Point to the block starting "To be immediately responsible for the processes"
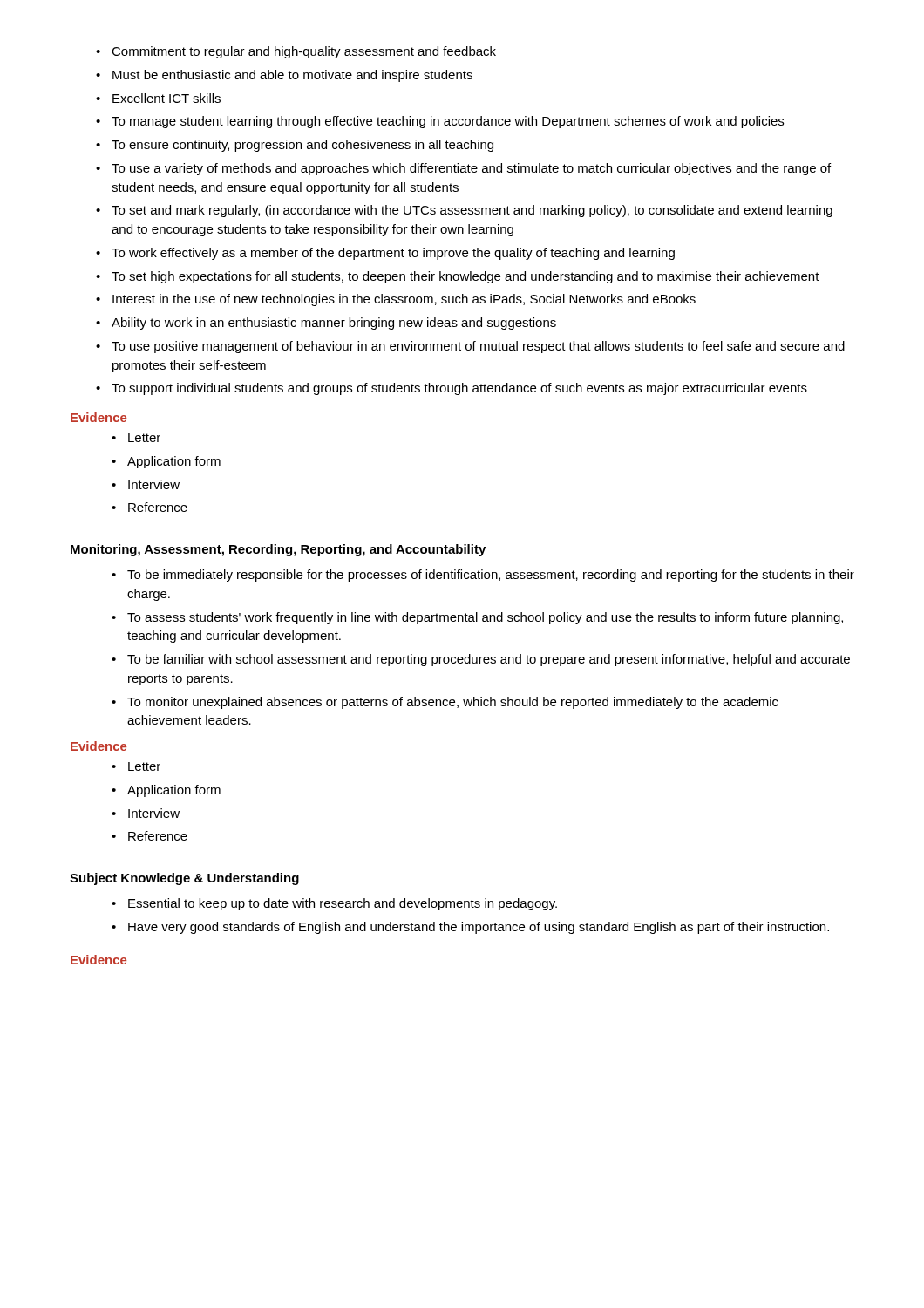The height and width of the screenshot is (1308, 924). tap(462, 647)
